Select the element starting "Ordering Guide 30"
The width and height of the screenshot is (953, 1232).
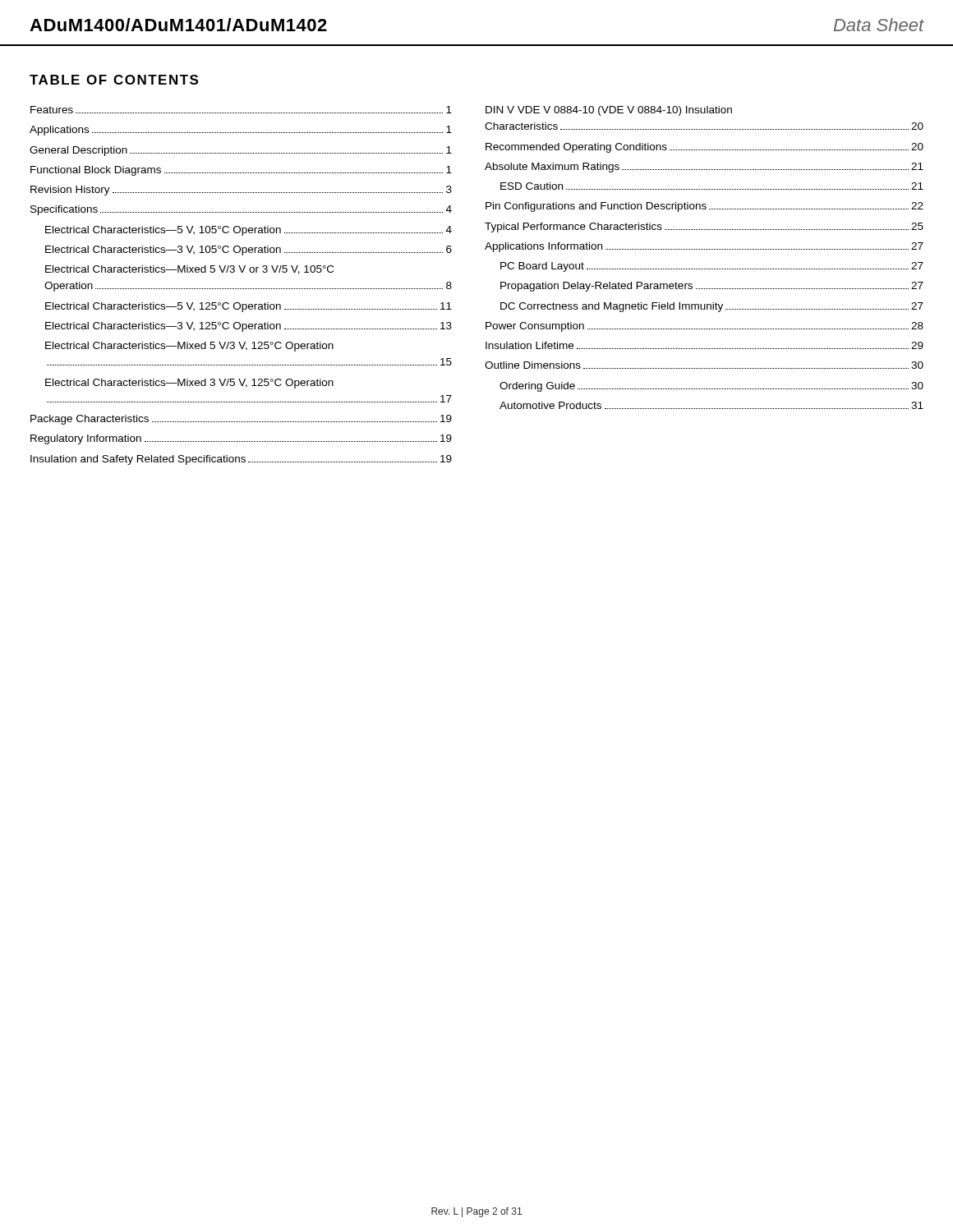pos(711,386)
